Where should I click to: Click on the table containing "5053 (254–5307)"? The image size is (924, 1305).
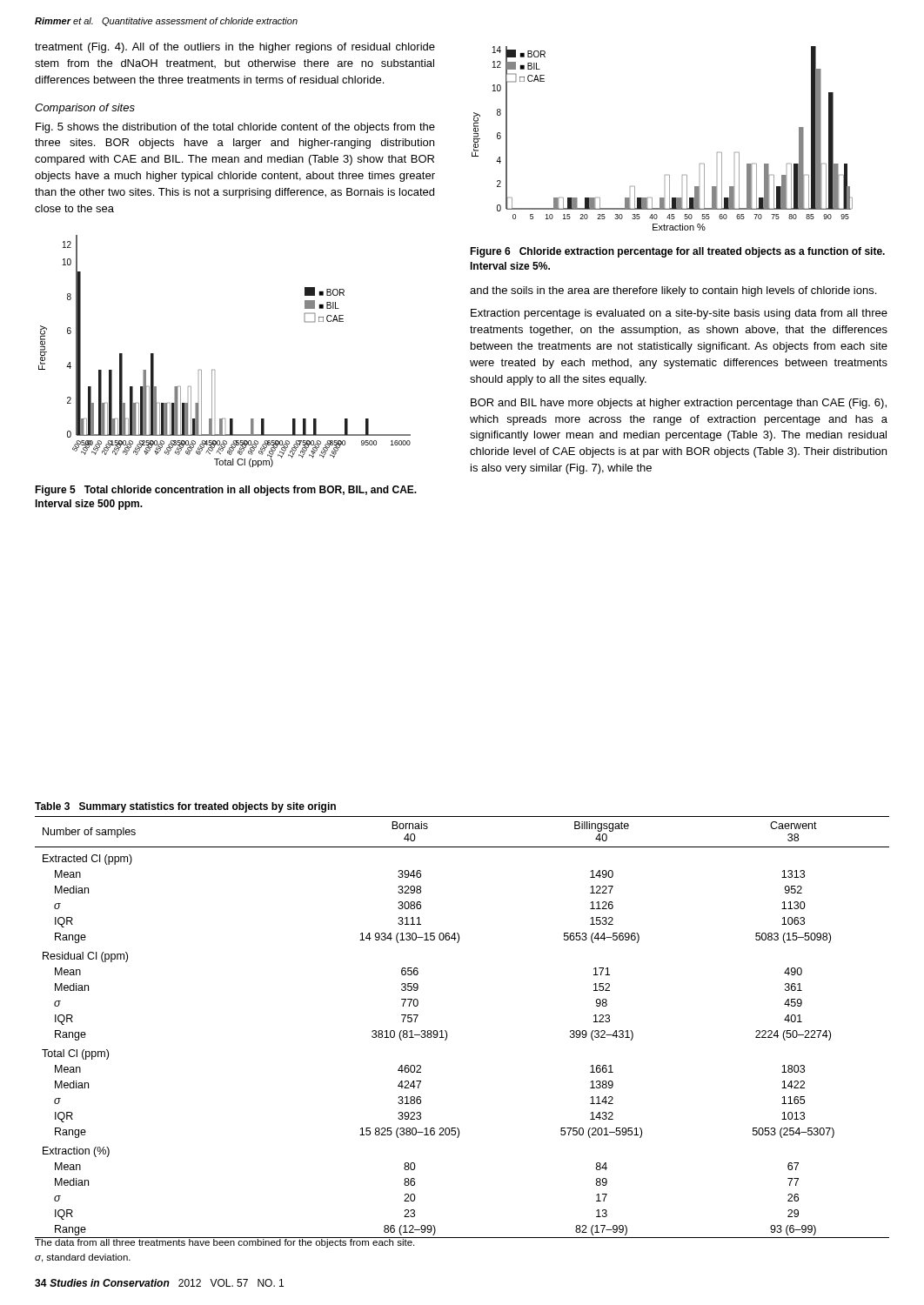point(462,1027)
